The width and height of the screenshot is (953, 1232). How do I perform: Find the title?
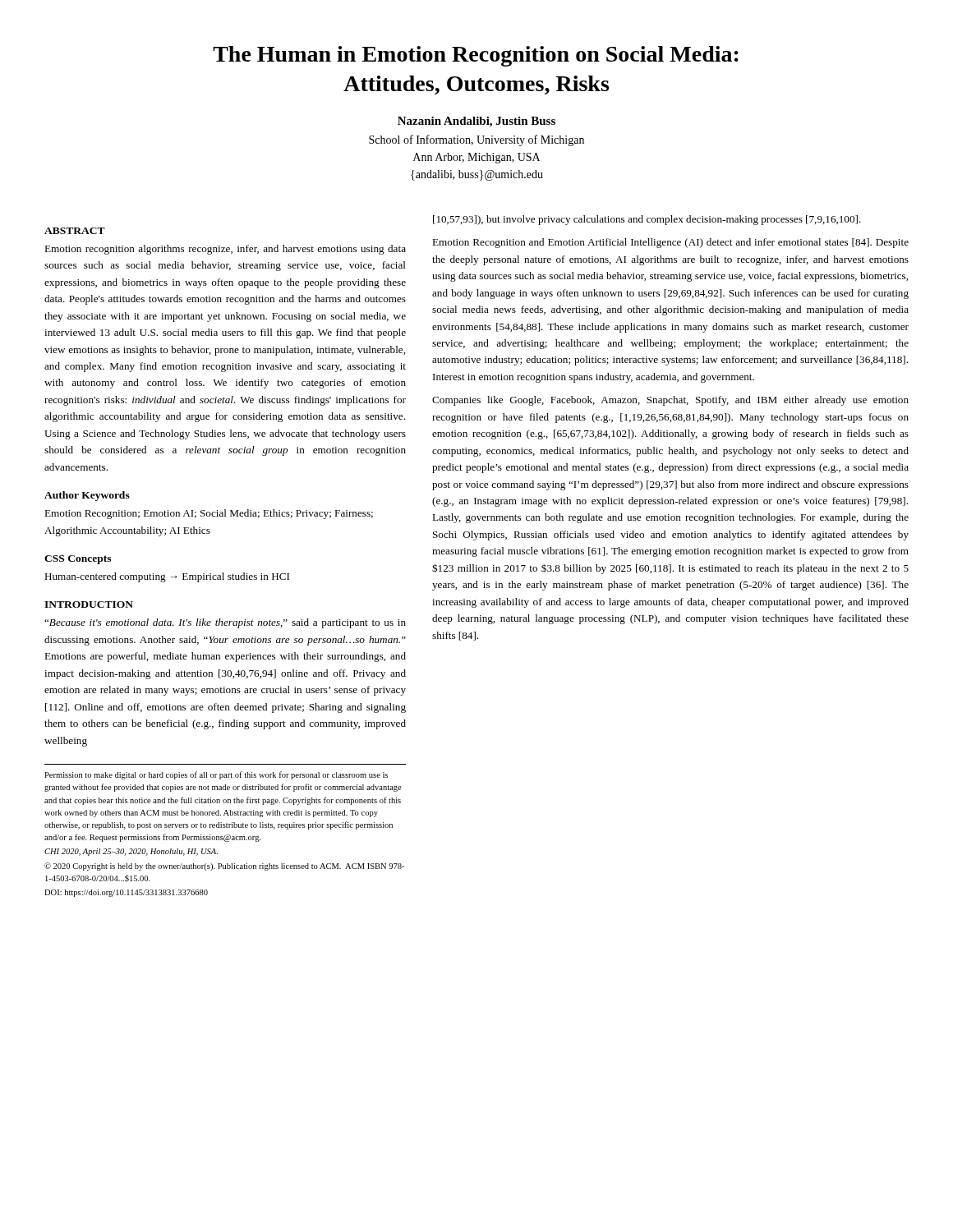[x=476, y=111]
